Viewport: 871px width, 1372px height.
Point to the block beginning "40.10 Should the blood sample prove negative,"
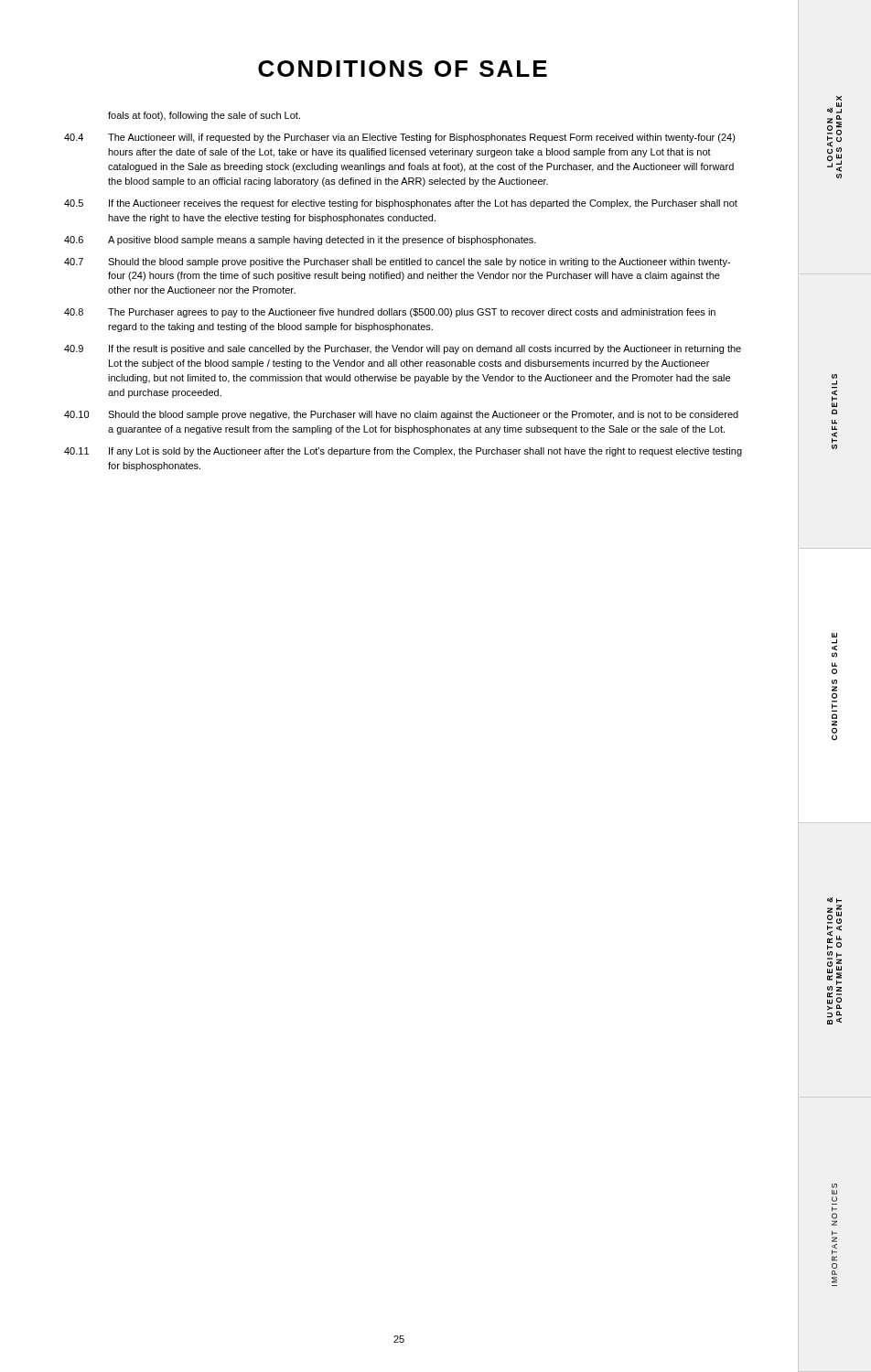tap(403, 422)
